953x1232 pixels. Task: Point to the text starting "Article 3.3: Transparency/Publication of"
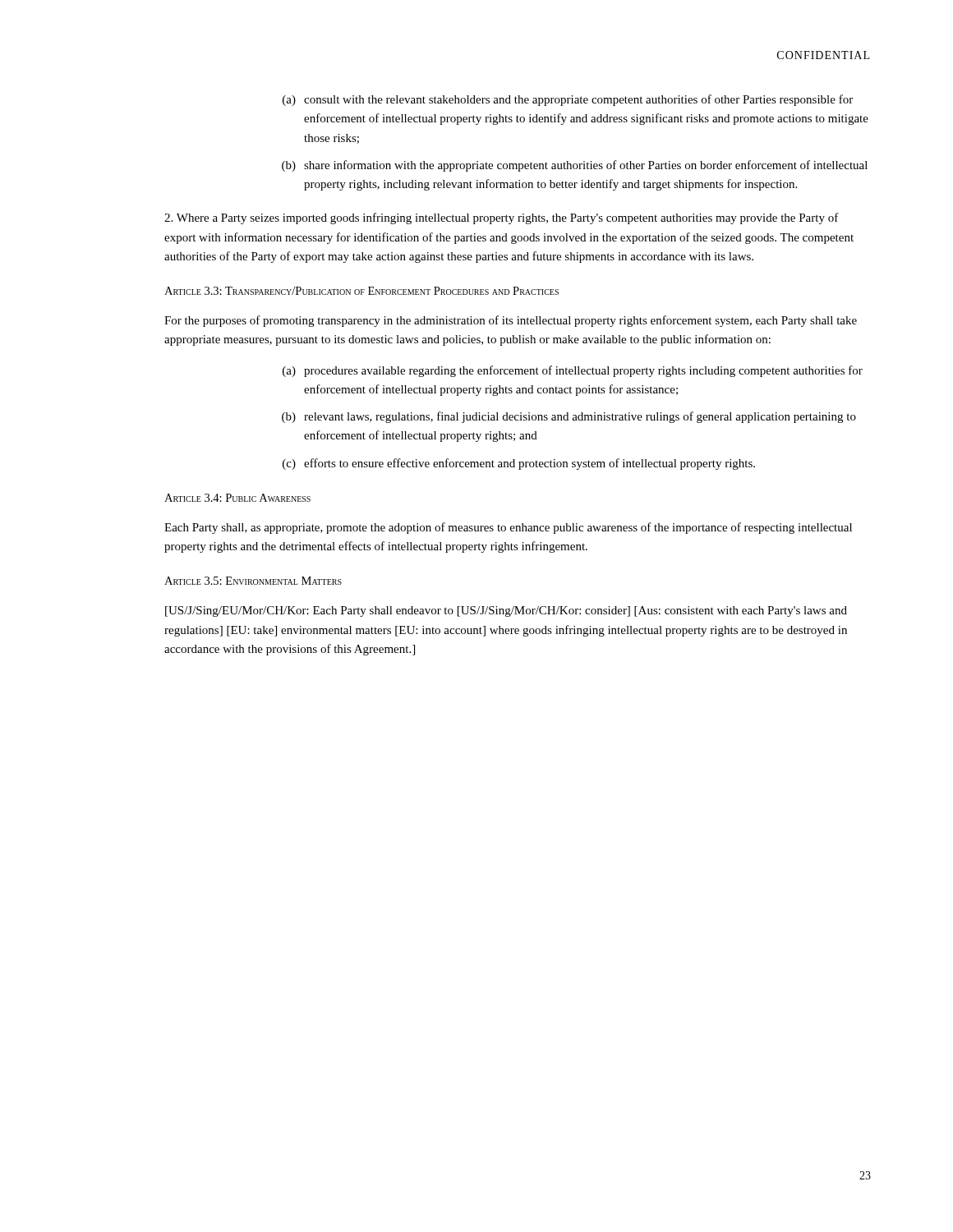coord(362,291)
